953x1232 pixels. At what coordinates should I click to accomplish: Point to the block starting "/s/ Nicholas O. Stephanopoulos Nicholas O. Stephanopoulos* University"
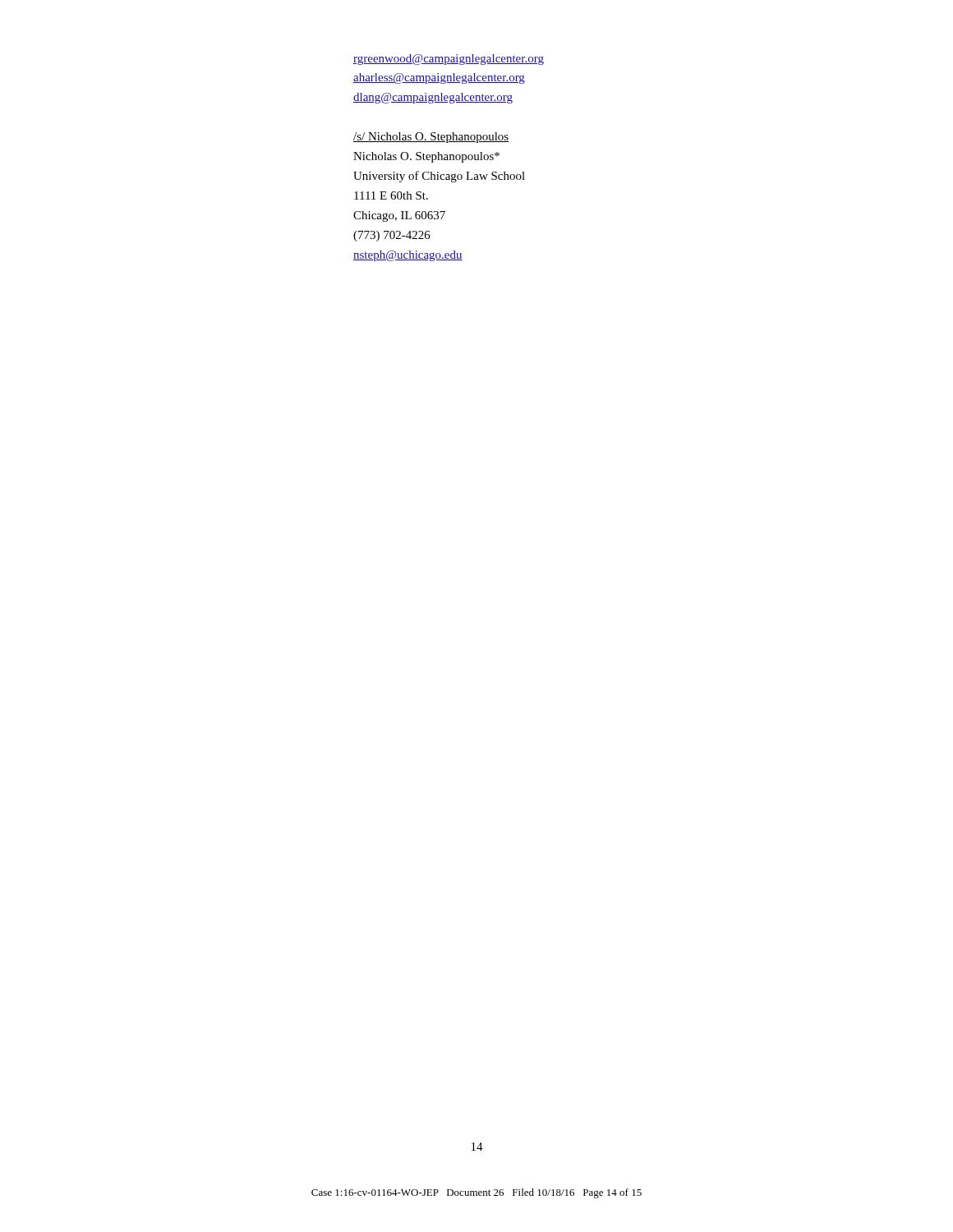[431, 138]
